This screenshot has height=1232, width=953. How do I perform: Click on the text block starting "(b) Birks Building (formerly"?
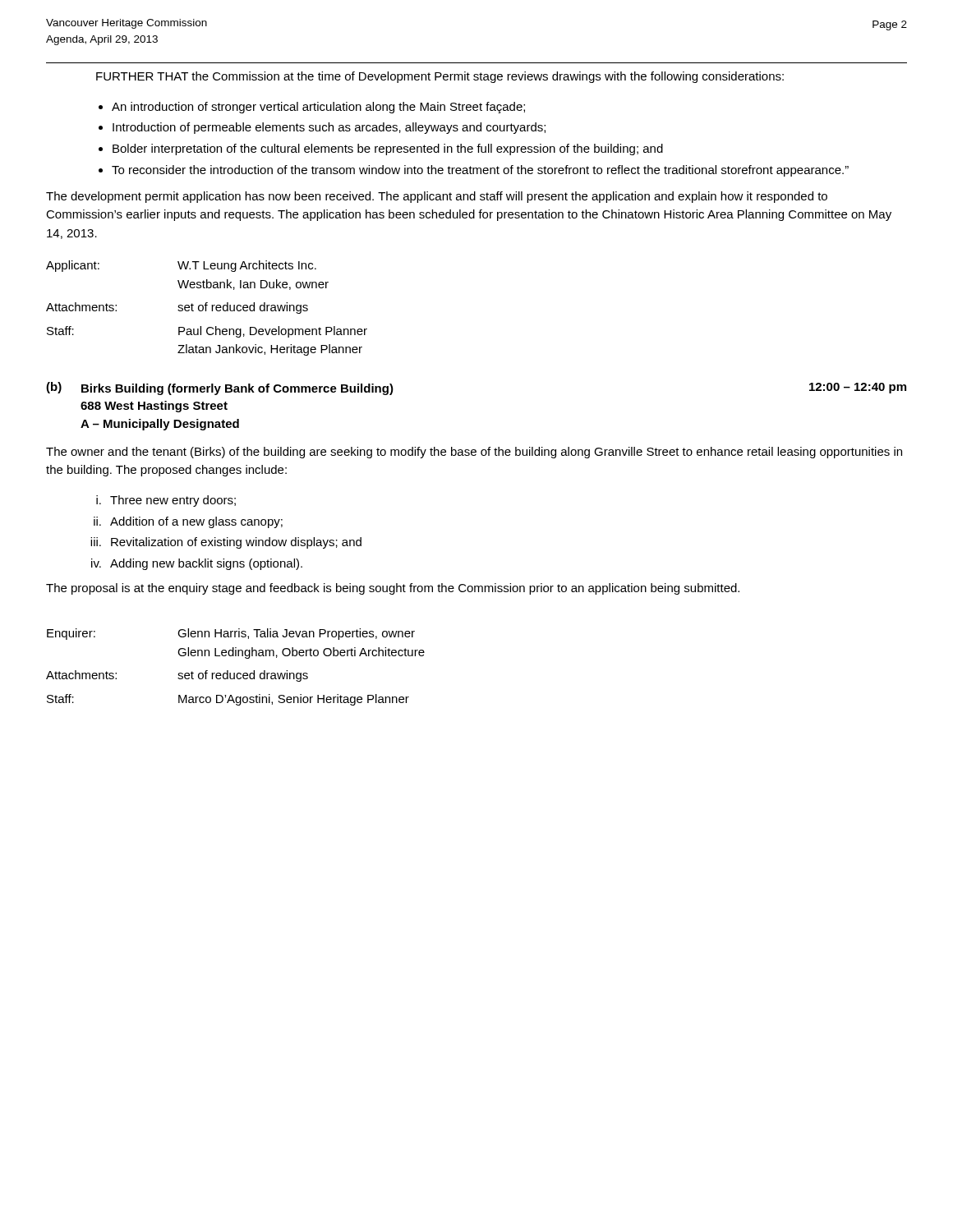click(x=236, y=389)
